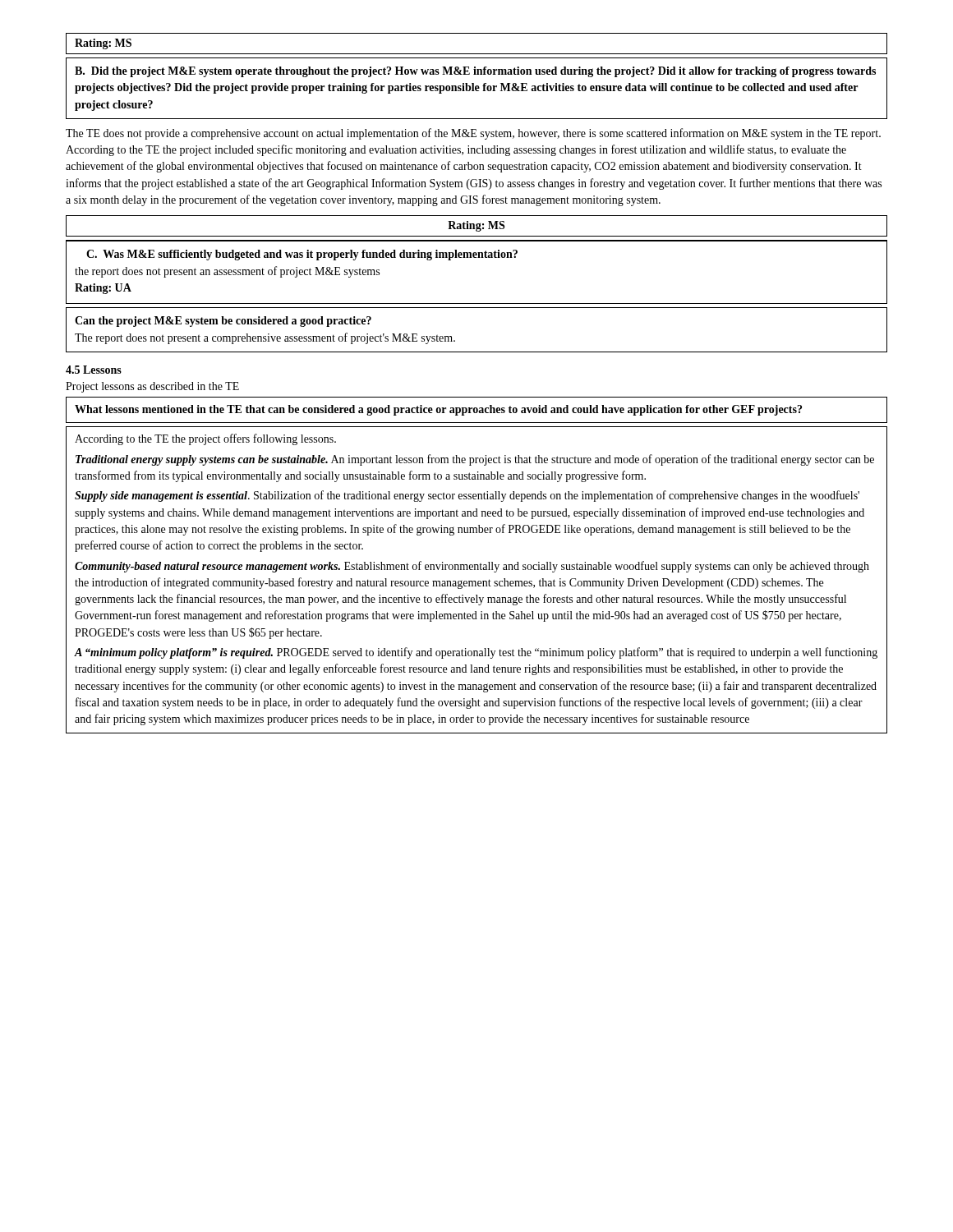This screenshot has width=953, height=1232.
Task: Find the element starting "B. Did the project M&E"
Action: [476, 88]
